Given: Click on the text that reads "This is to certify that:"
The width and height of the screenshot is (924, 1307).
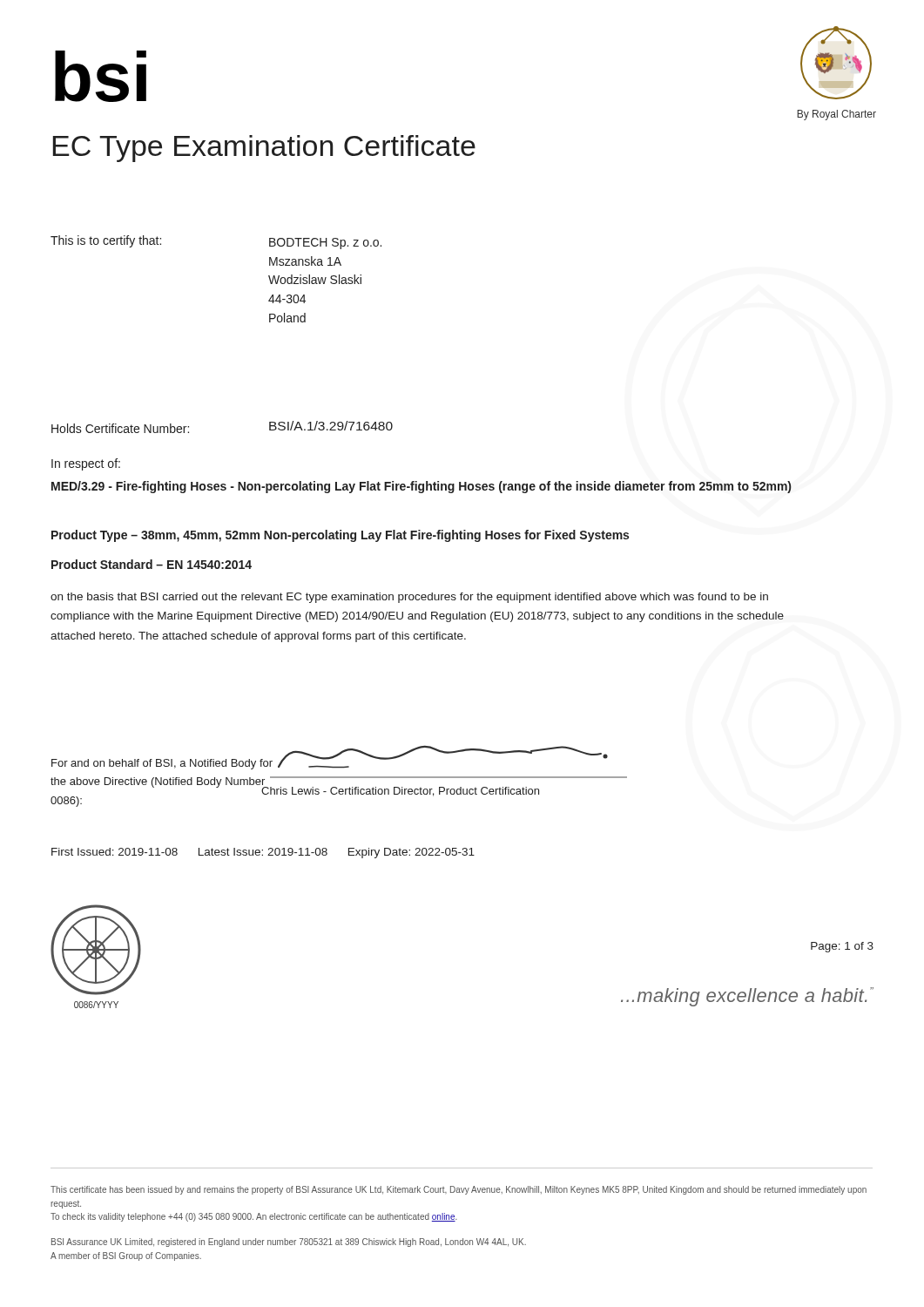Looking at the screenshot, I should 106,240.
